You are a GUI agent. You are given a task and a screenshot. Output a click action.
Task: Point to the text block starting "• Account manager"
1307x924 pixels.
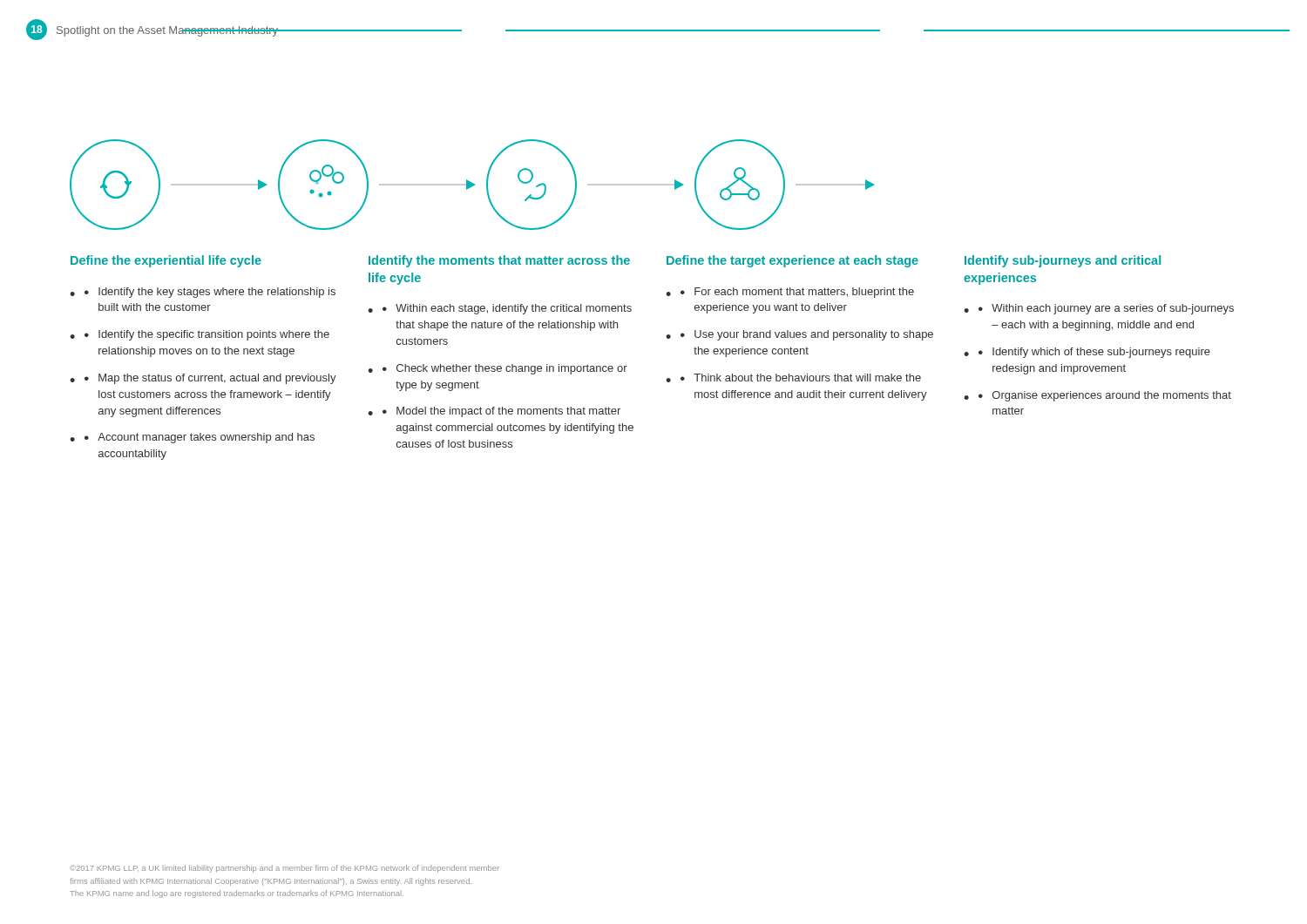point(214,446)
